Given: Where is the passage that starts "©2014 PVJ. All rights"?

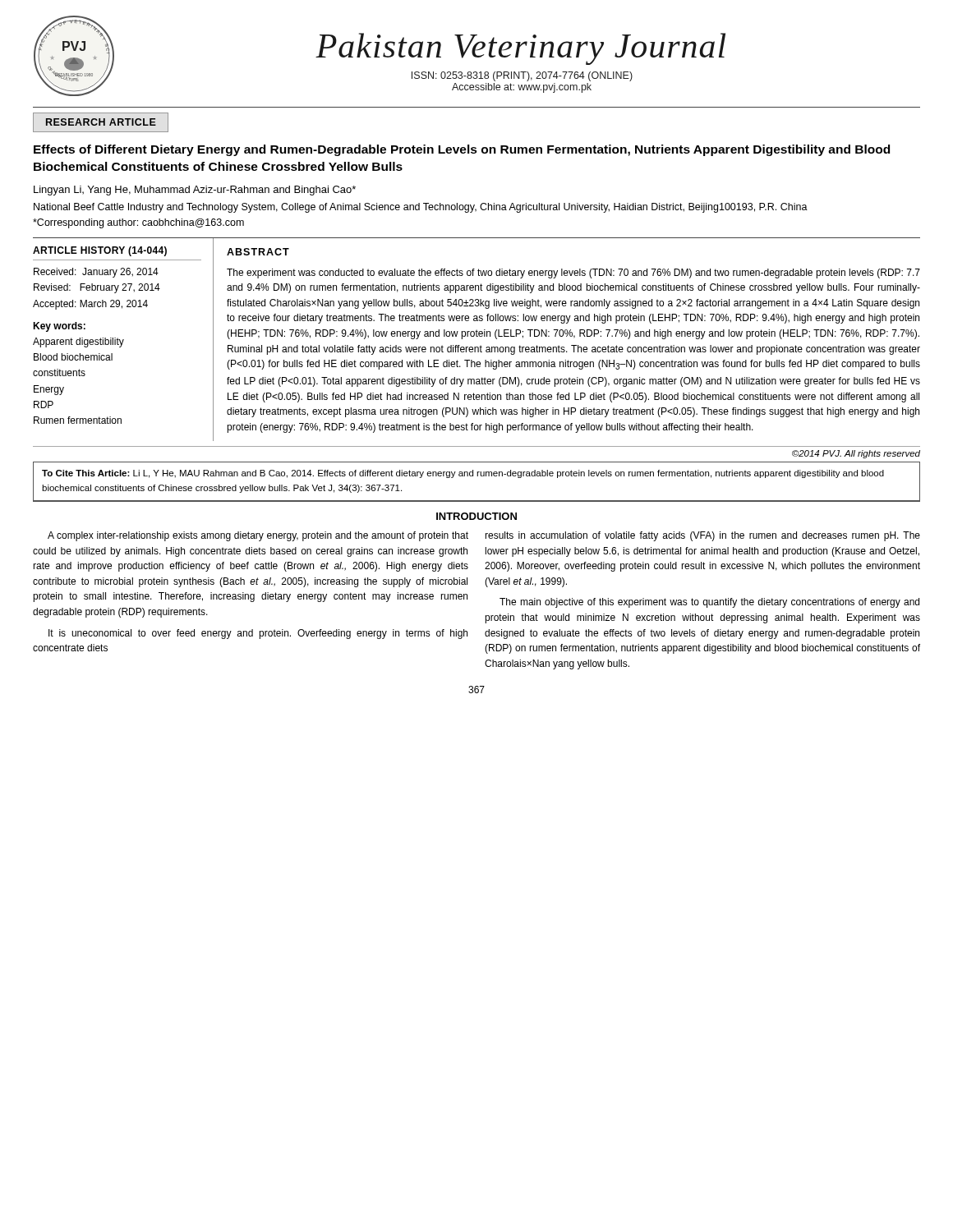Looking at the screenshot, I should [x=856, y=454].
